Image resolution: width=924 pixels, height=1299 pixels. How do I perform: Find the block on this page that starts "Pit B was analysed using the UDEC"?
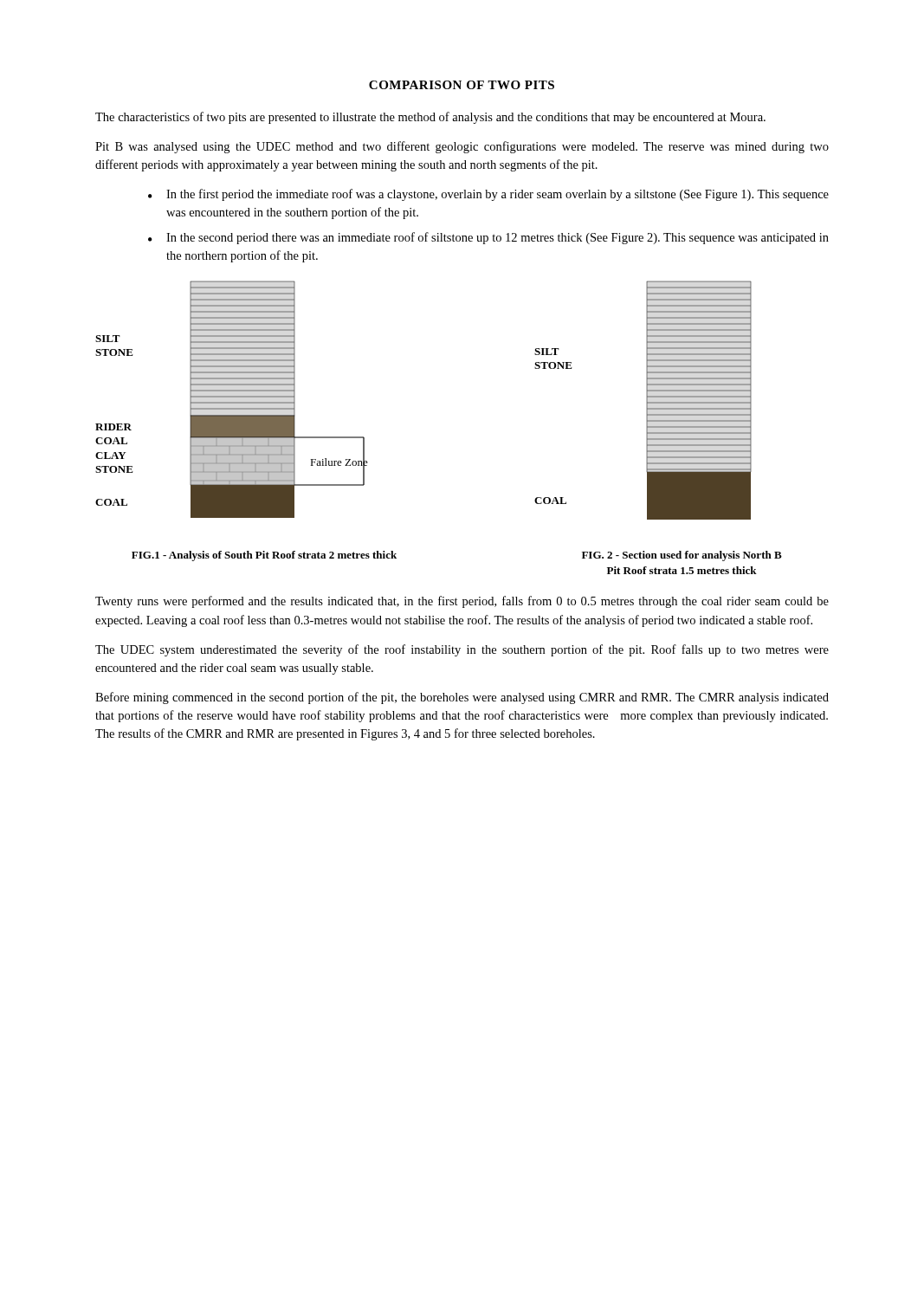[x=462, y=155]
